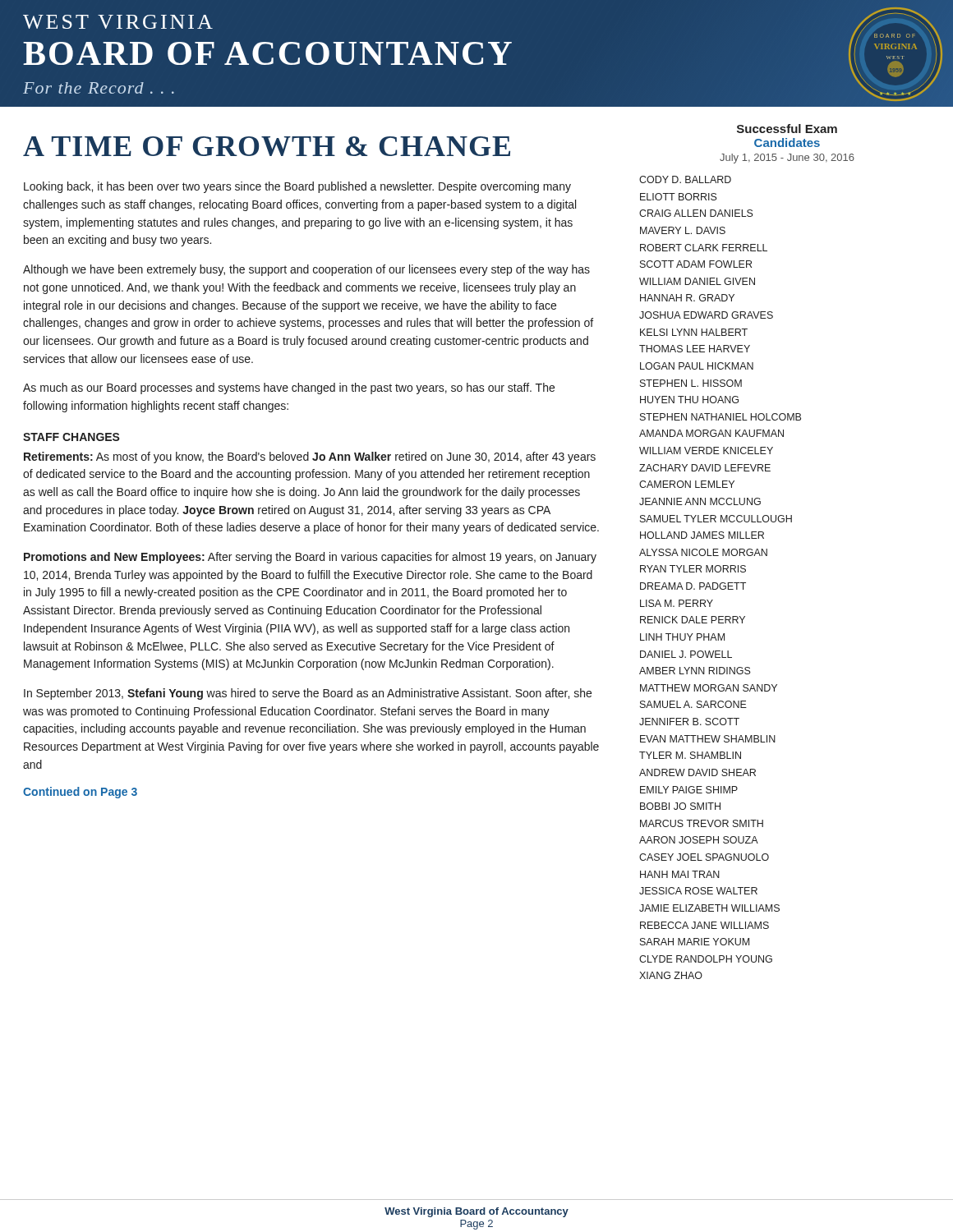Find the list item that reads "STEPHEN L. HISSOM"

click(691, 383)
